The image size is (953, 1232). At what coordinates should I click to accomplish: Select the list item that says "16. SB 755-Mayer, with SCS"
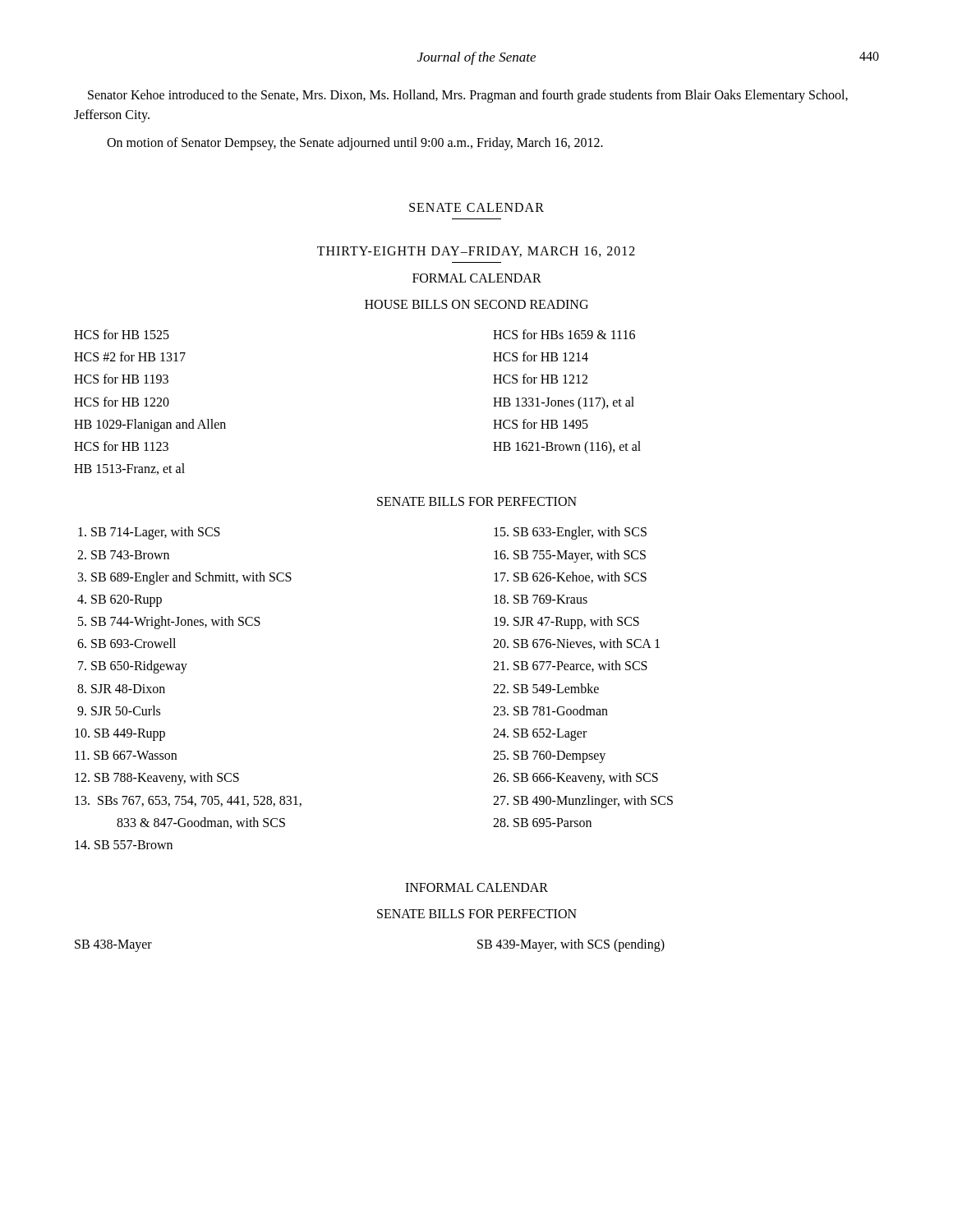[570, 554]
